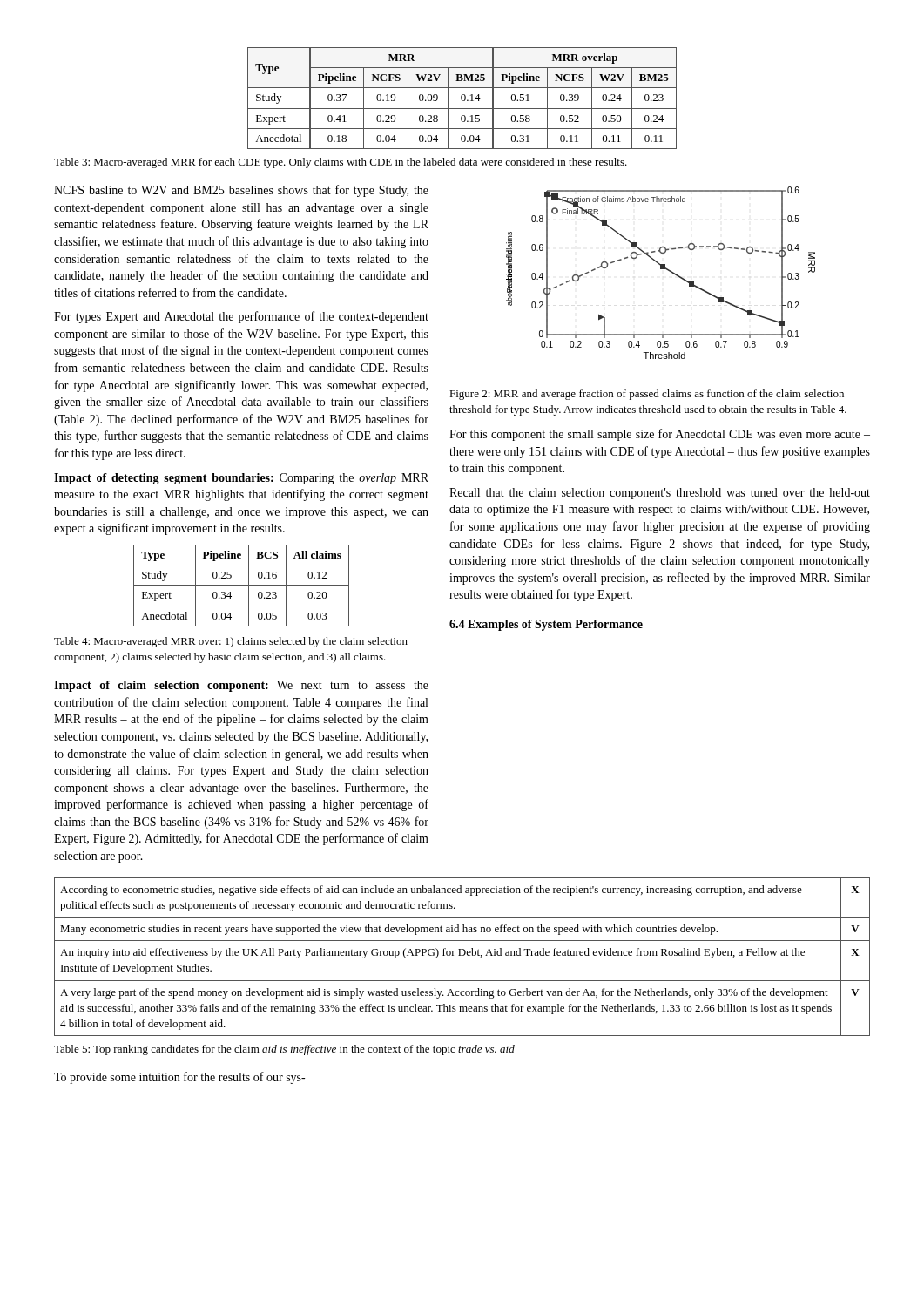
Task: Select the continuous plot
Action: [660, 280]
